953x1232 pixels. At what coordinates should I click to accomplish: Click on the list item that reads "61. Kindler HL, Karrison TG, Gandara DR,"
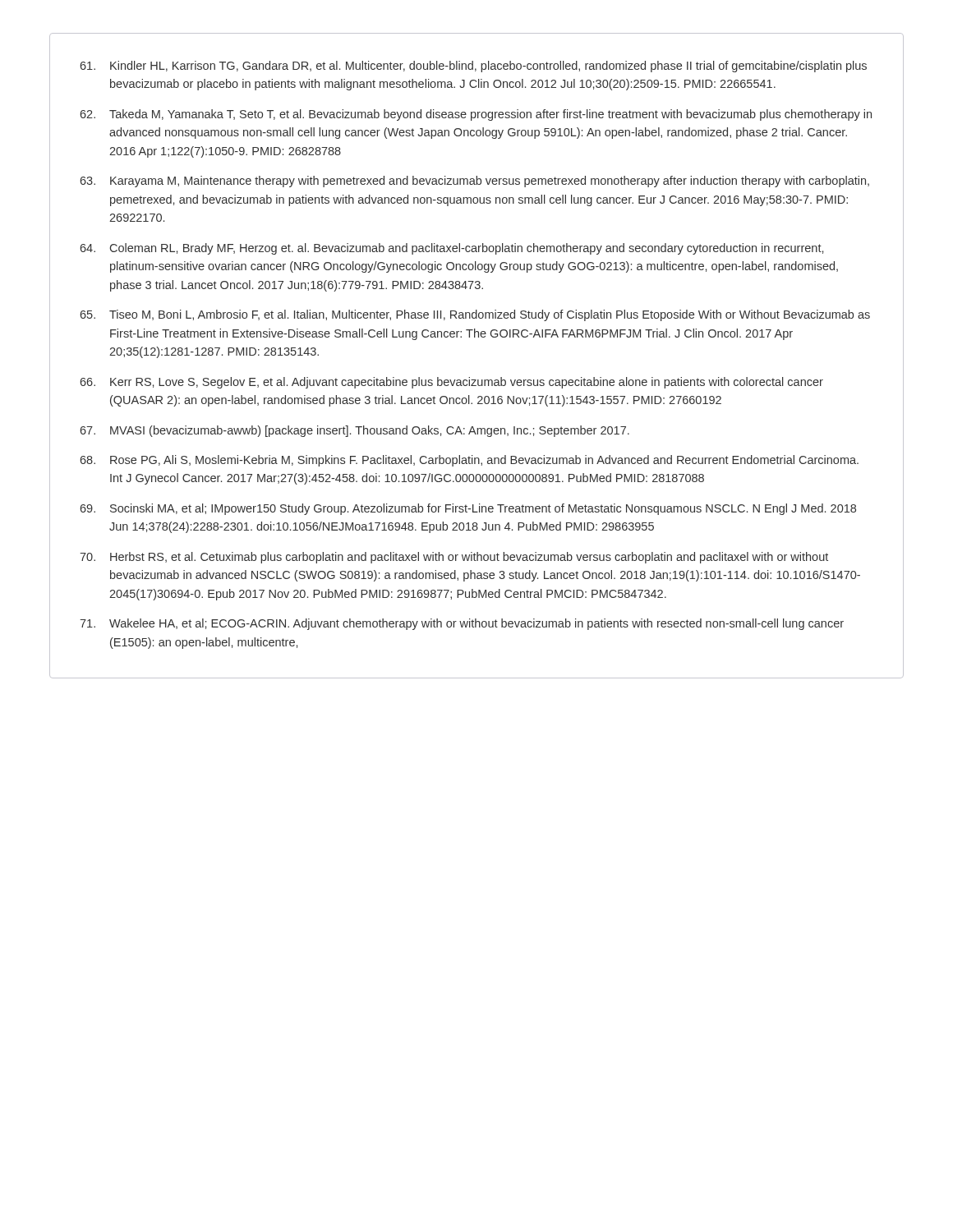pos(476,75)
